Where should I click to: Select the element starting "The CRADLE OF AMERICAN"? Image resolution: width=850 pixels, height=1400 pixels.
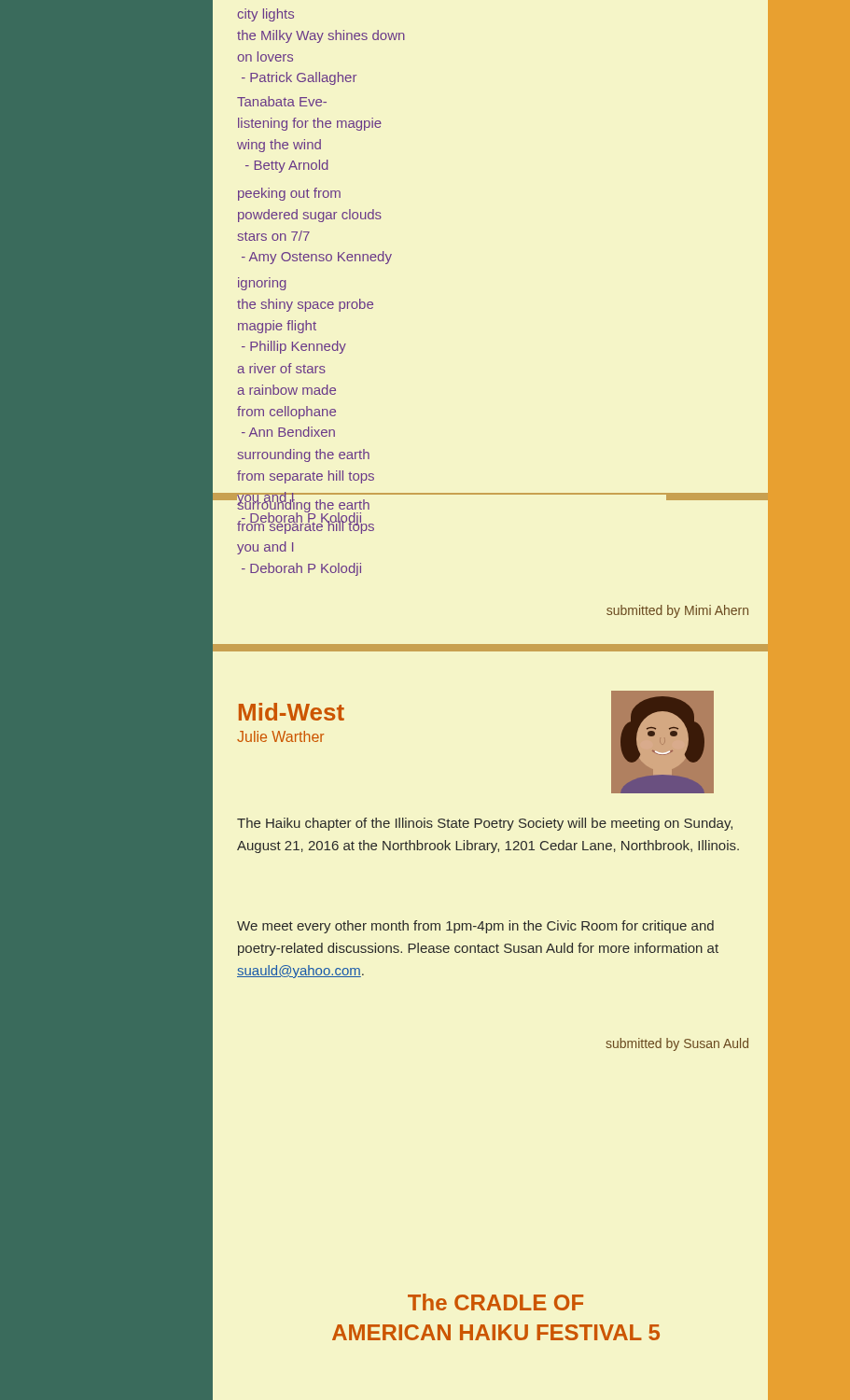(496, 1318)
